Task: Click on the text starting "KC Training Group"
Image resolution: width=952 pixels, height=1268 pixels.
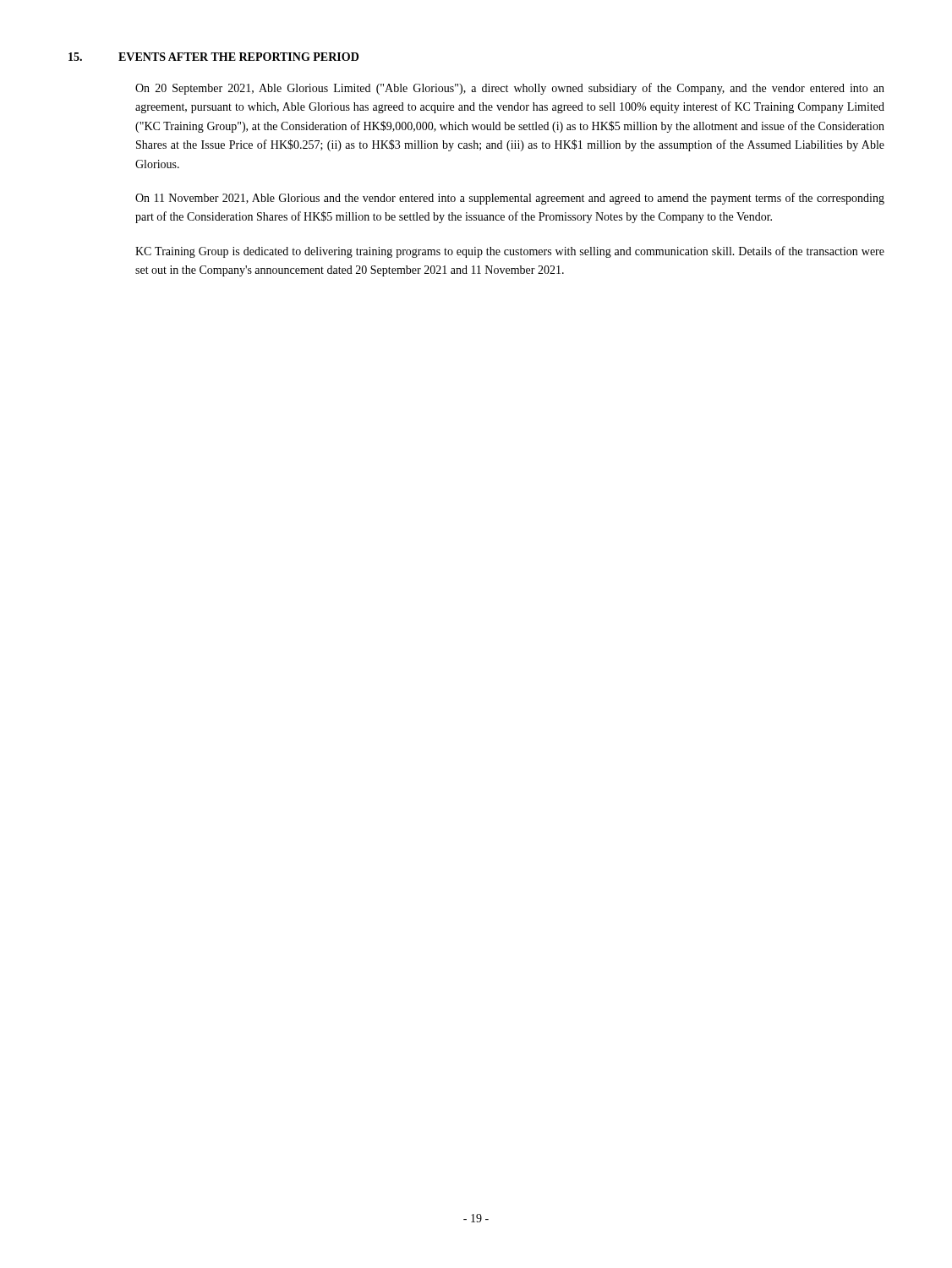Action: coord(510,261)
